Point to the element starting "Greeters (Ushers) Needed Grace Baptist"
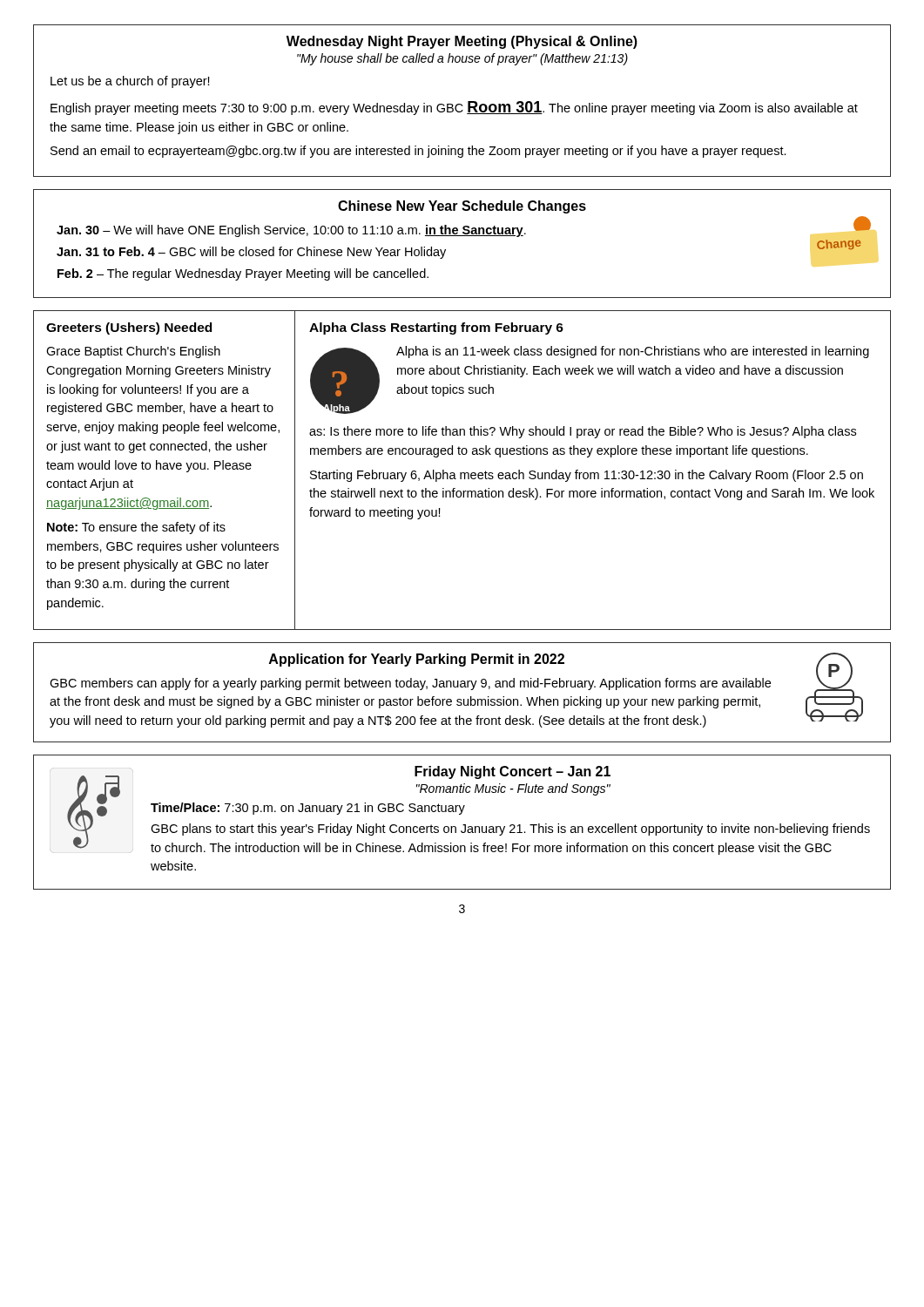 coord(164,467)
